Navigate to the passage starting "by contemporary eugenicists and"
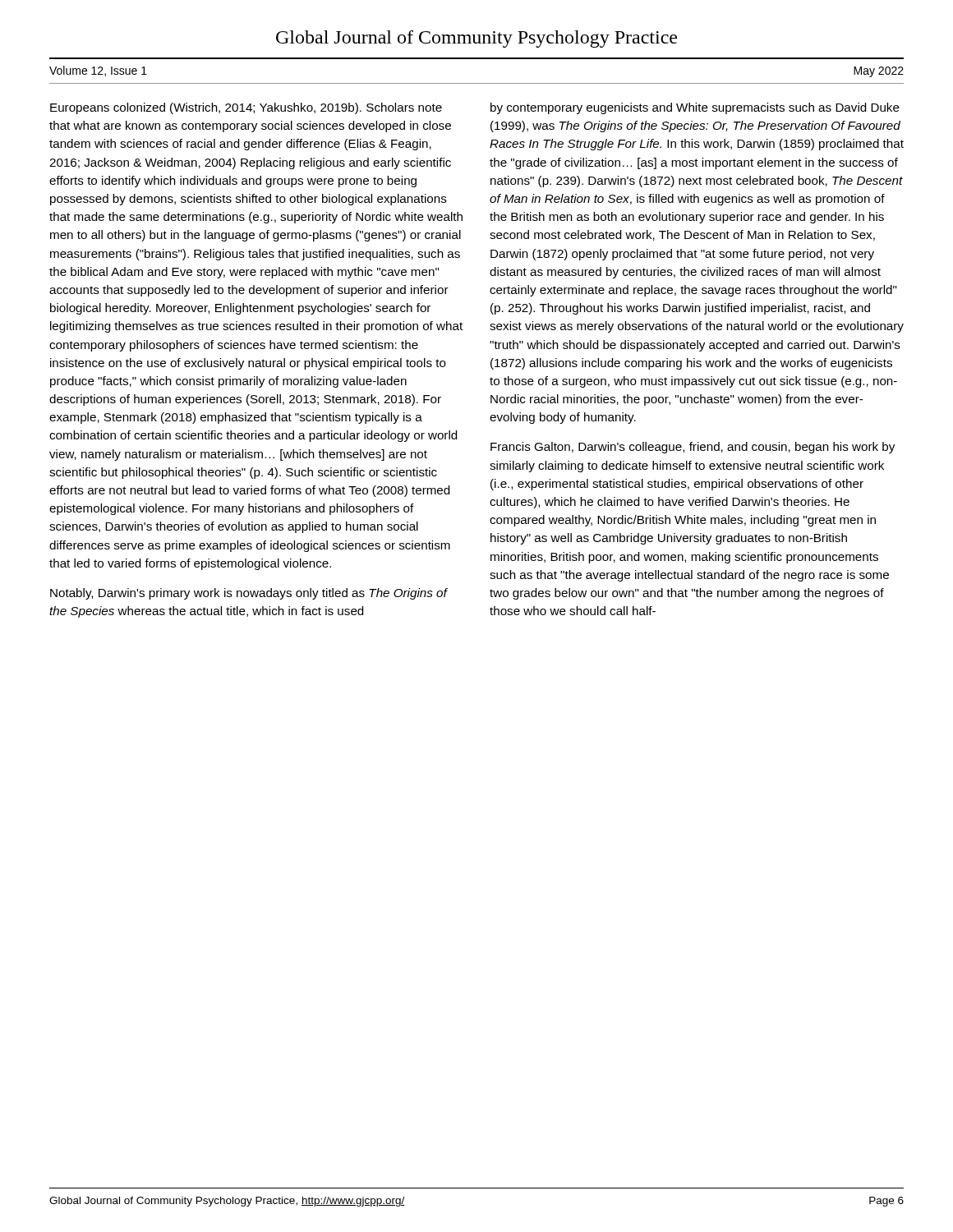 tap(697, 263)
